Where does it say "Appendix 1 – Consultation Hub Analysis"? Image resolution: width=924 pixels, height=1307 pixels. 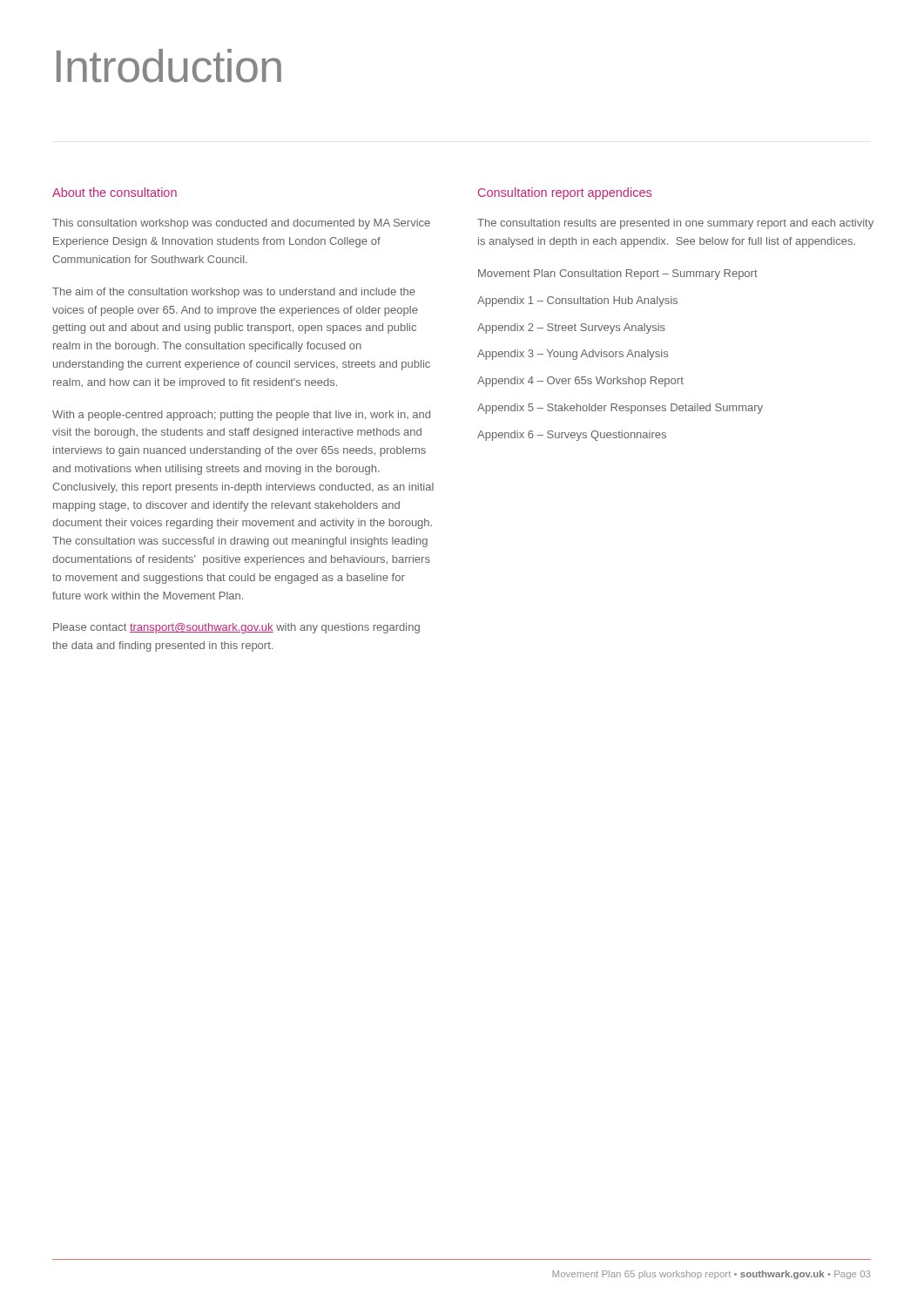tap(578, 300)
